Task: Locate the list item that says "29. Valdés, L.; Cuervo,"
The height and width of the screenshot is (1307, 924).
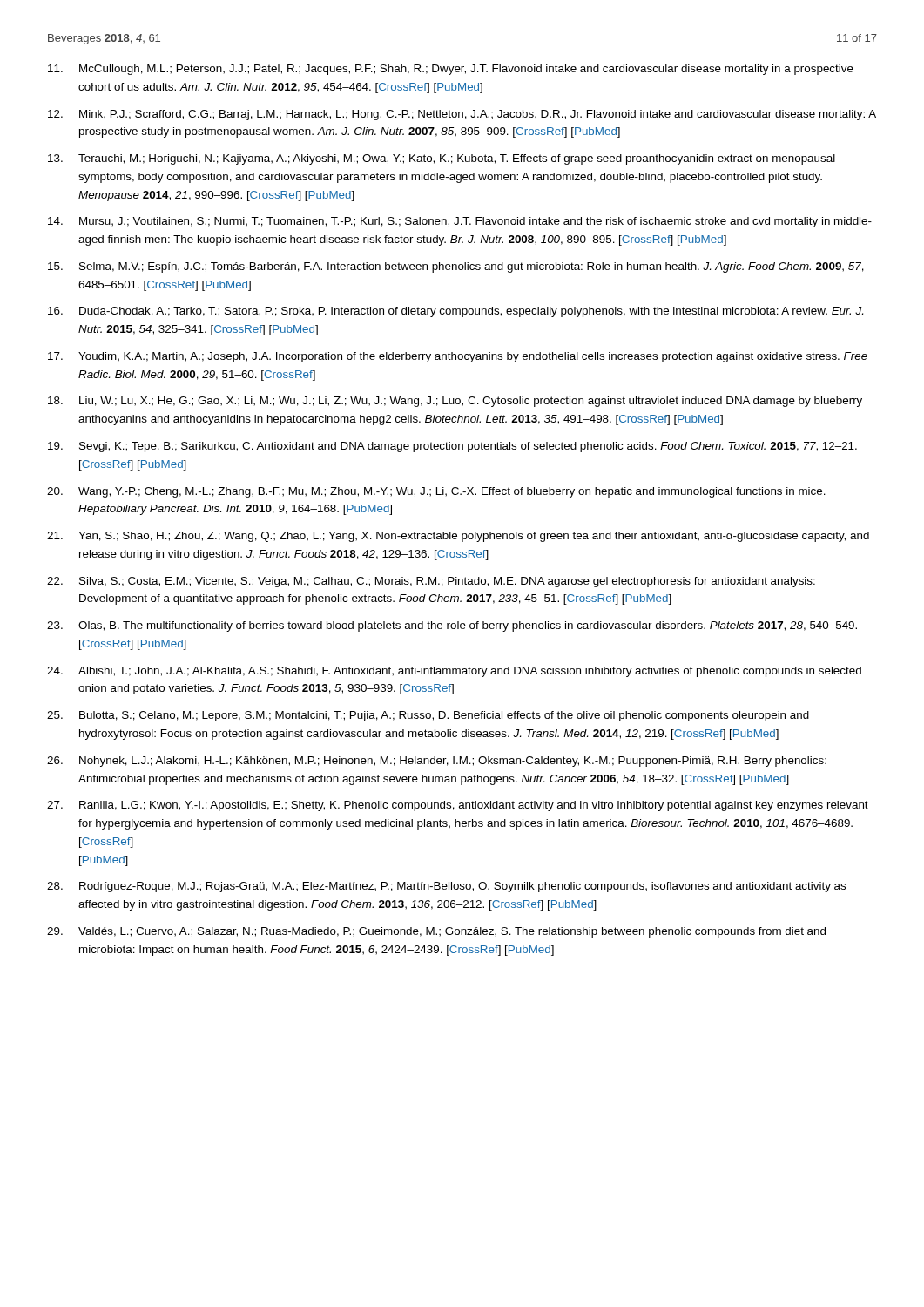Action: click(462, 941)
